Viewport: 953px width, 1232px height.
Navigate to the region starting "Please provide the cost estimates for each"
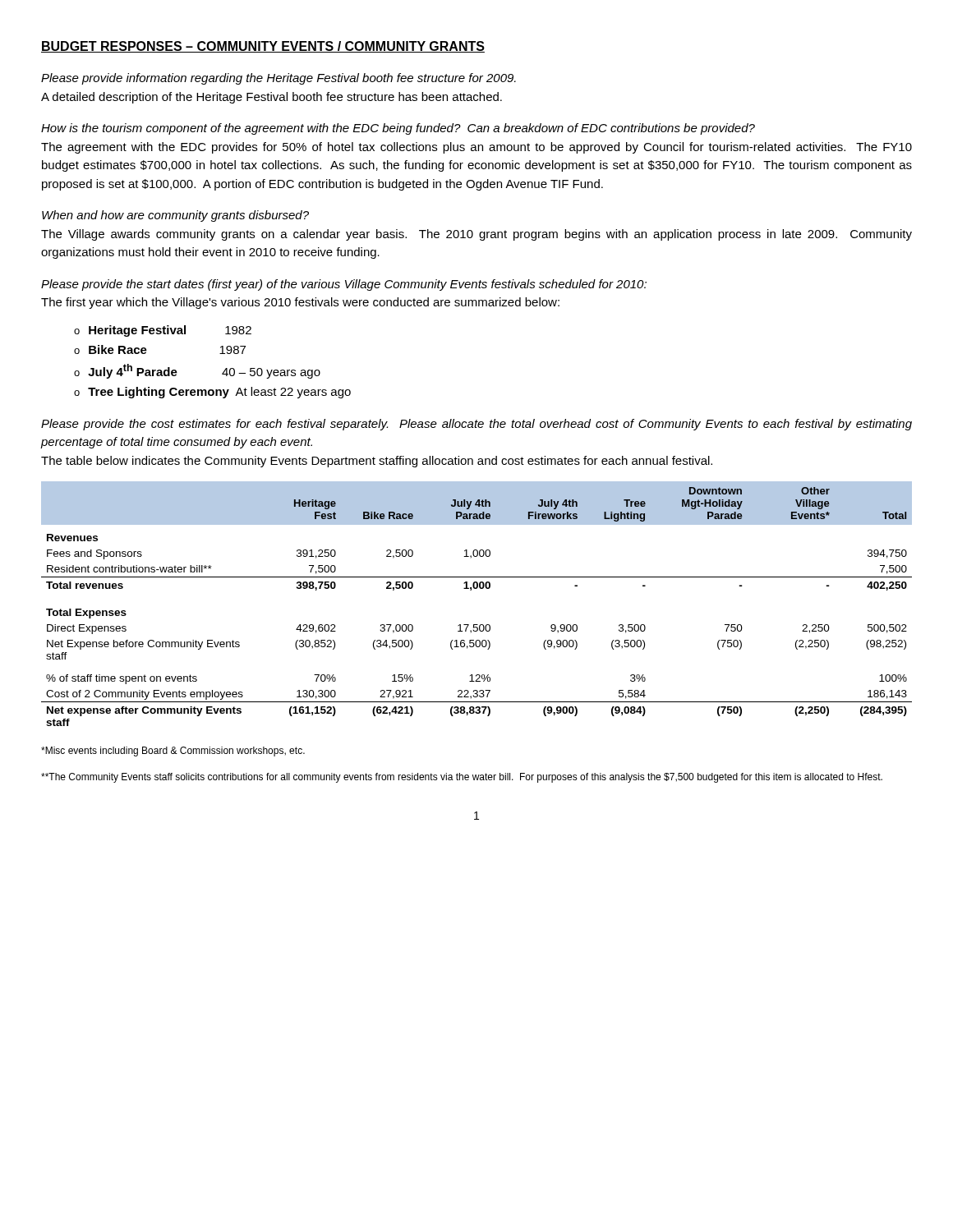click(476, 425)
